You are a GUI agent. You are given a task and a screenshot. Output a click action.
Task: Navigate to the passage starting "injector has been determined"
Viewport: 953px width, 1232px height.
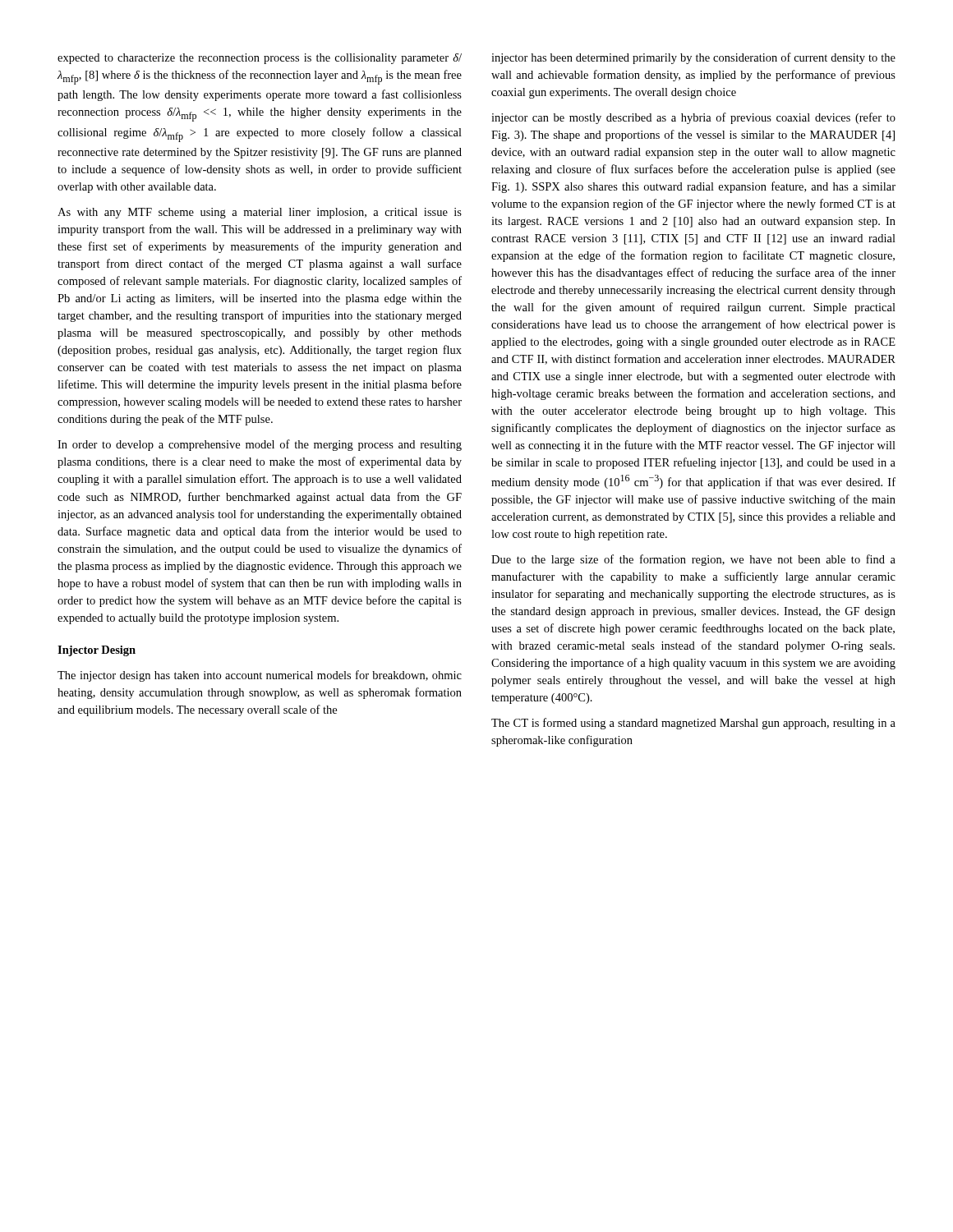tap(693, 296)
